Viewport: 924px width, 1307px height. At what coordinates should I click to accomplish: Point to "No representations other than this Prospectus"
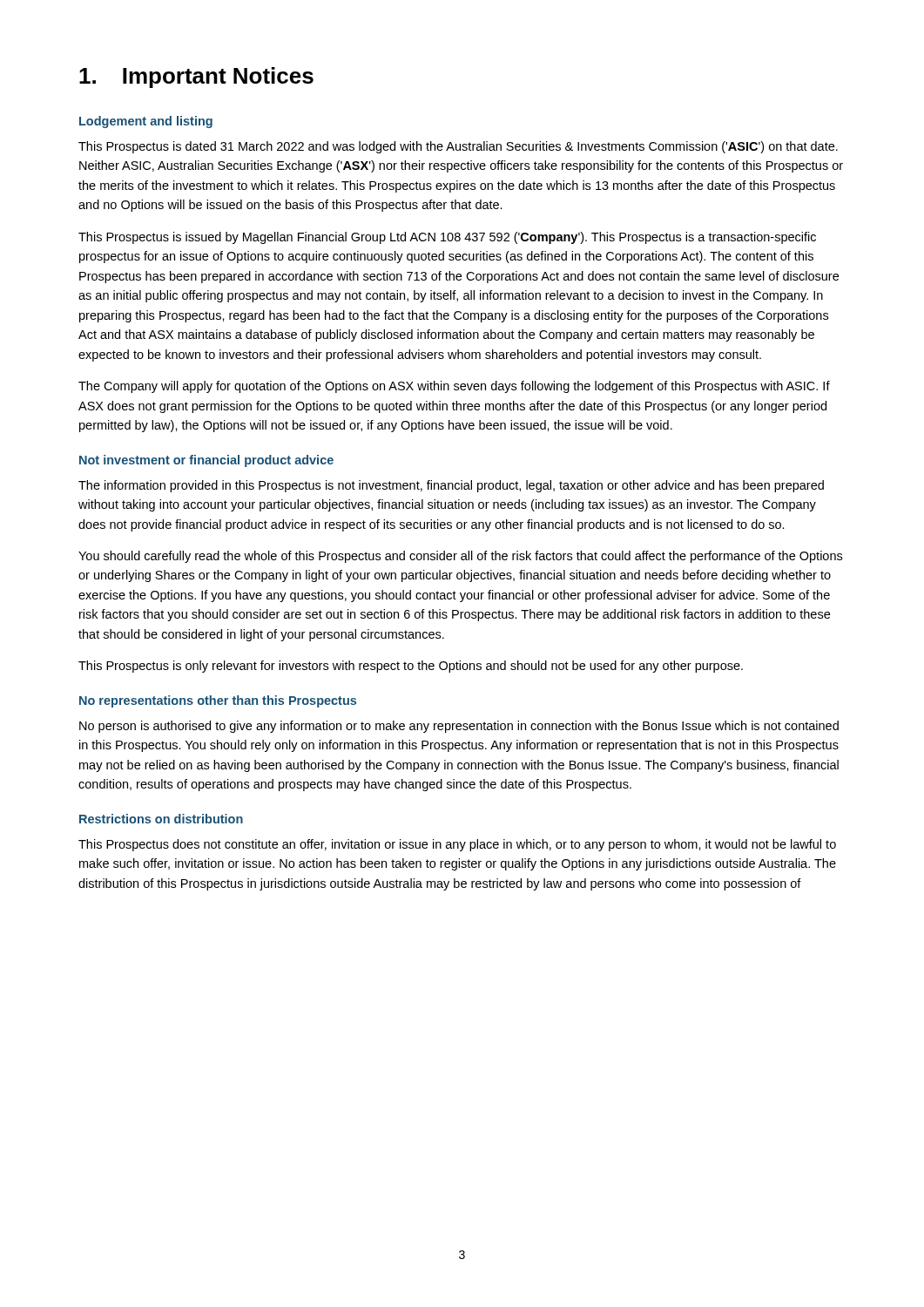(218, 701)
